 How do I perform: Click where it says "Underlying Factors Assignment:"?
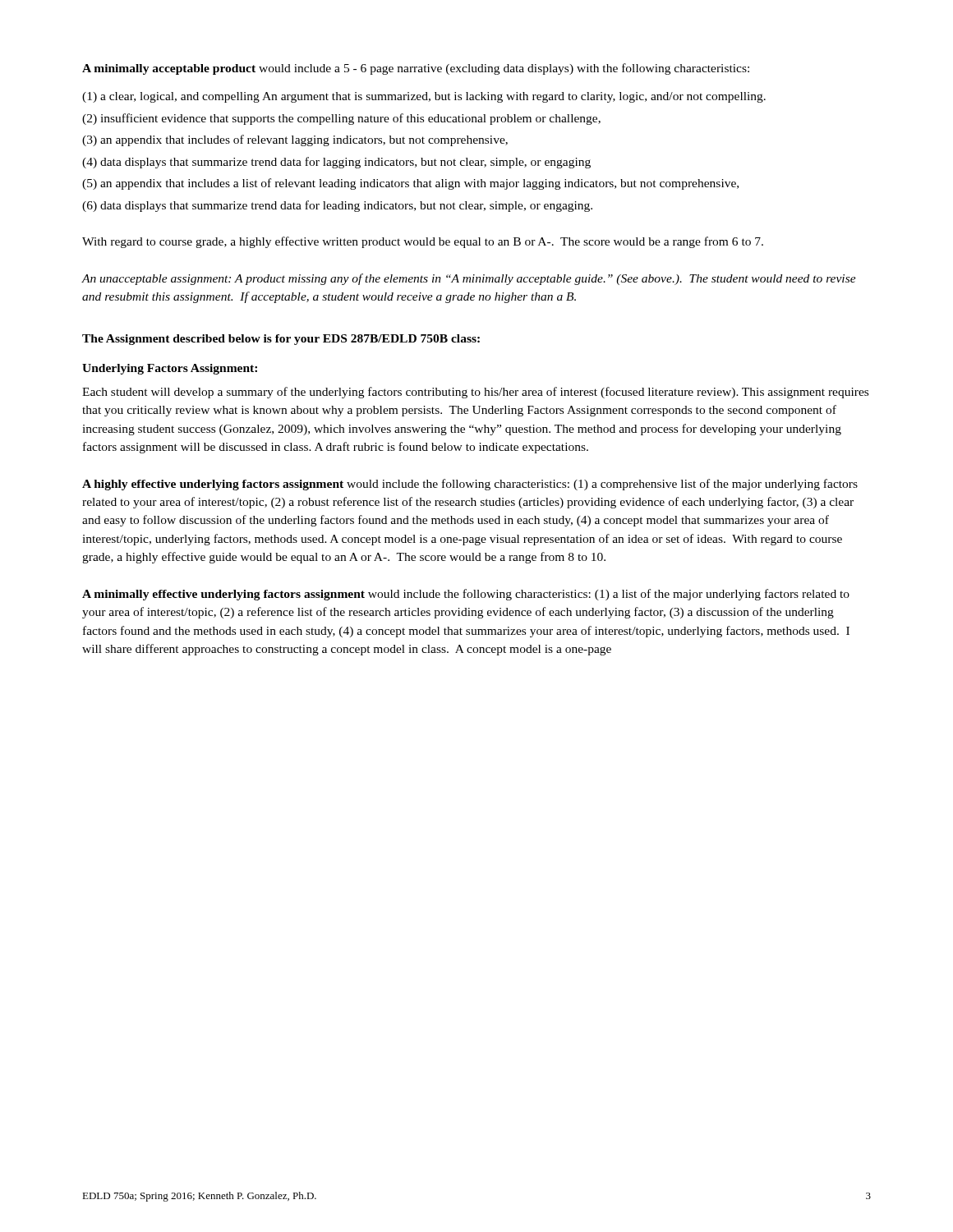tap(170, 369)
